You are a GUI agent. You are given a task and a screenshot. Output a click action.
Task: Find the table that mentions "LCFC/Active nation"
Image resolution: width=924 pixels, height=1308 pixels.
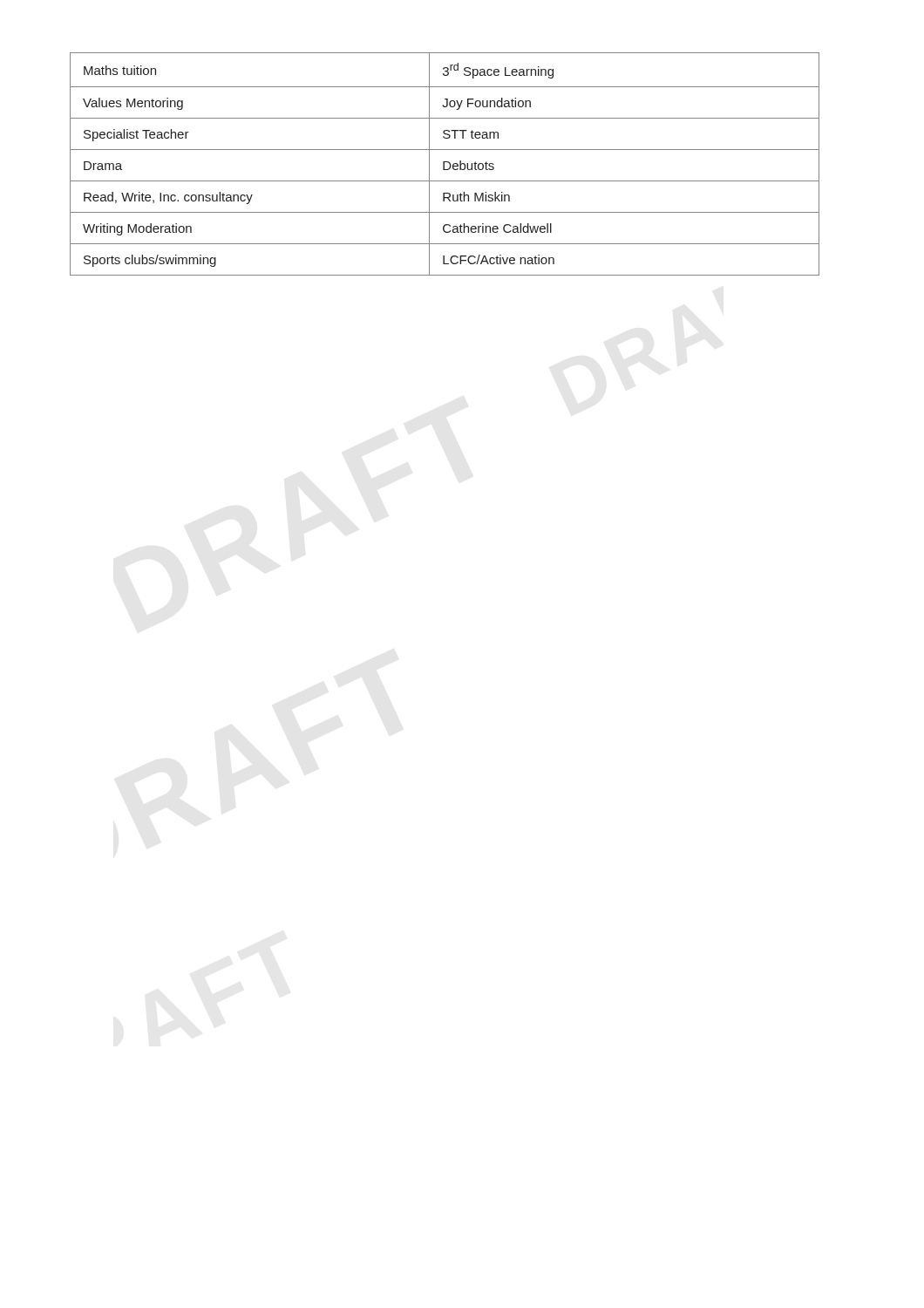[445, 164]
